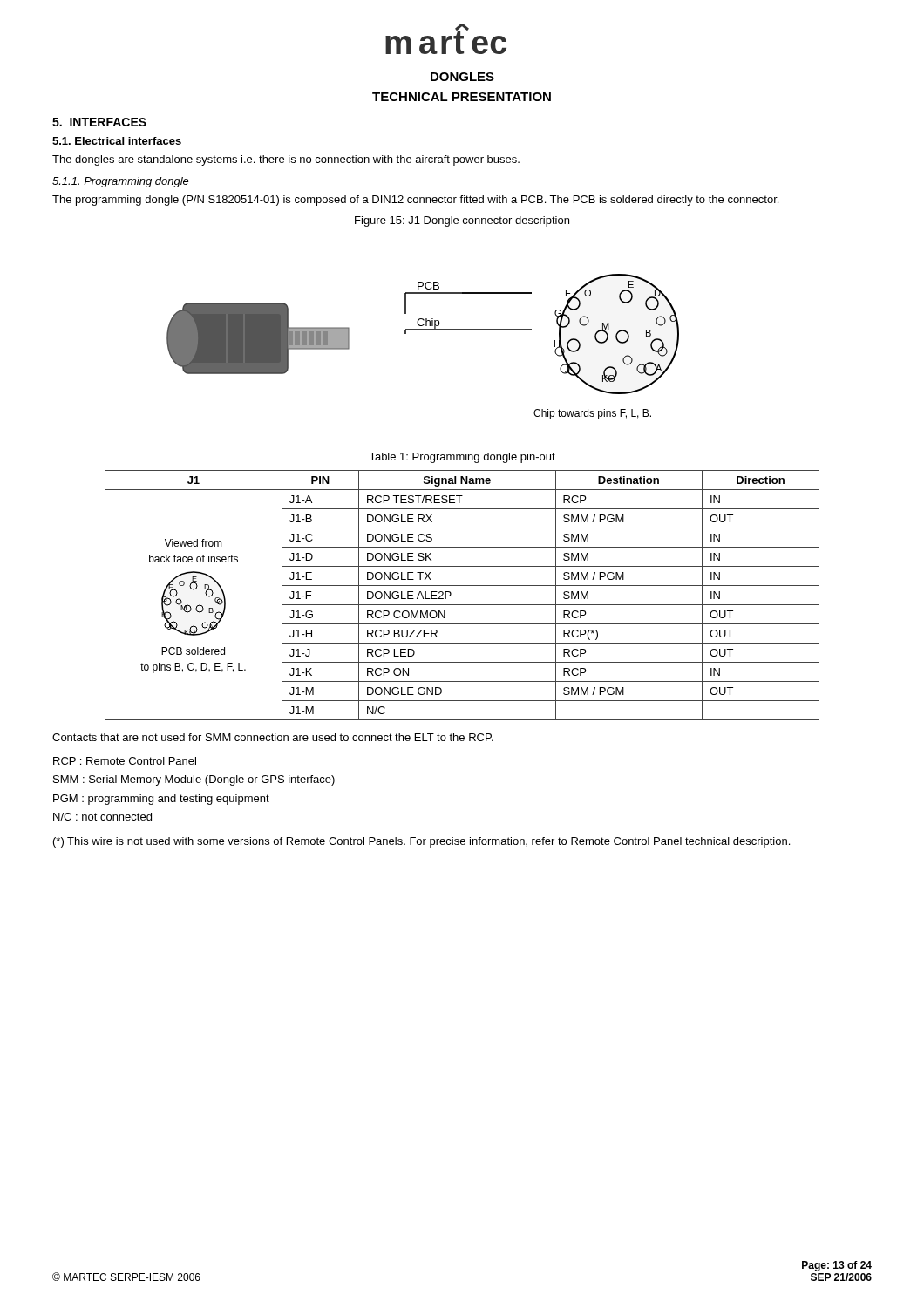This screenshot has height=1308, width=924.
Task: Select the section header that says "5.1. Electrical interfaces"
Action: [117, 141]
